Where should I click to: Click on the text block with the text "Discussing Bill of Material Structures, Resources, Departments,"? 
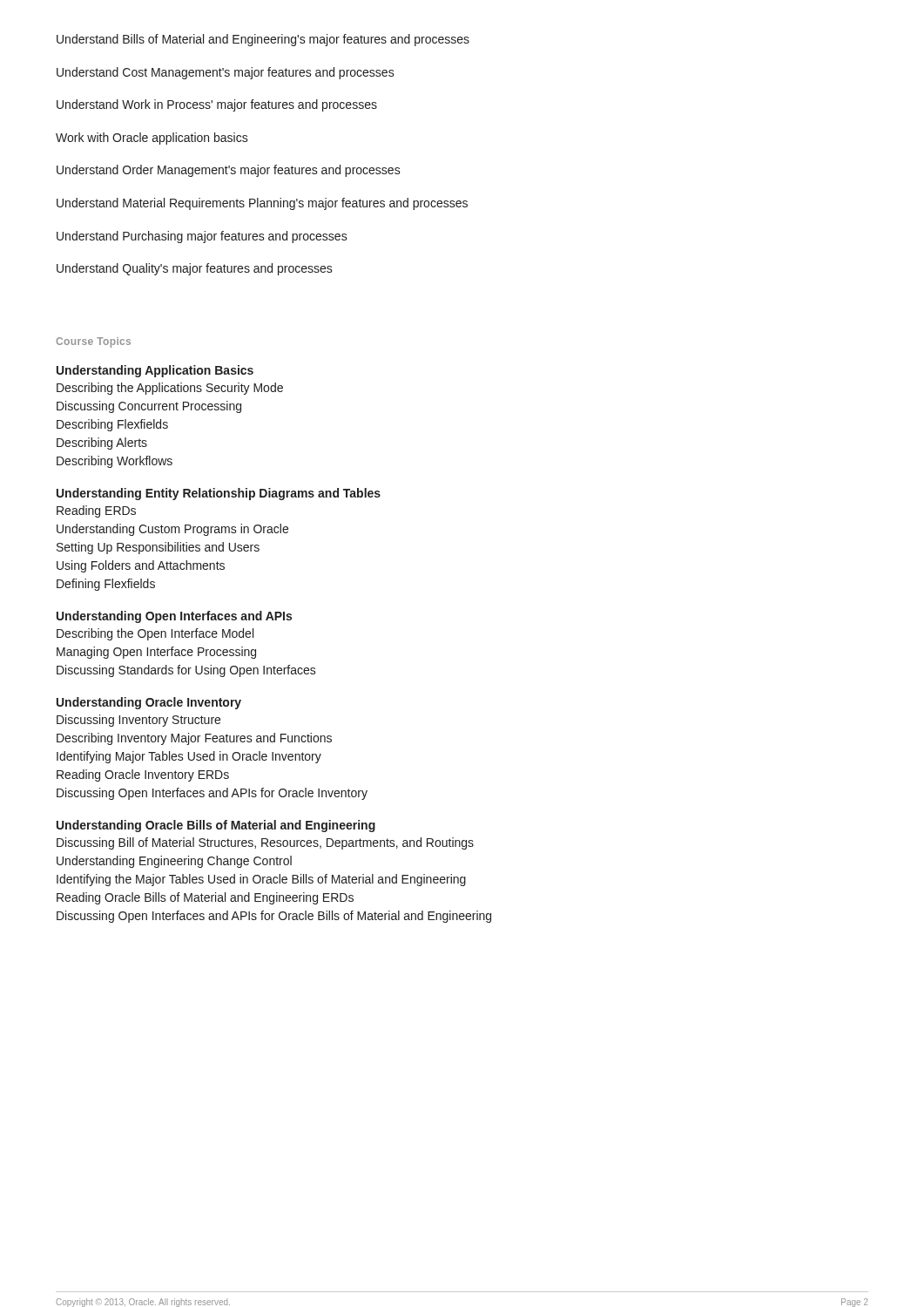(x=462, y=879)
